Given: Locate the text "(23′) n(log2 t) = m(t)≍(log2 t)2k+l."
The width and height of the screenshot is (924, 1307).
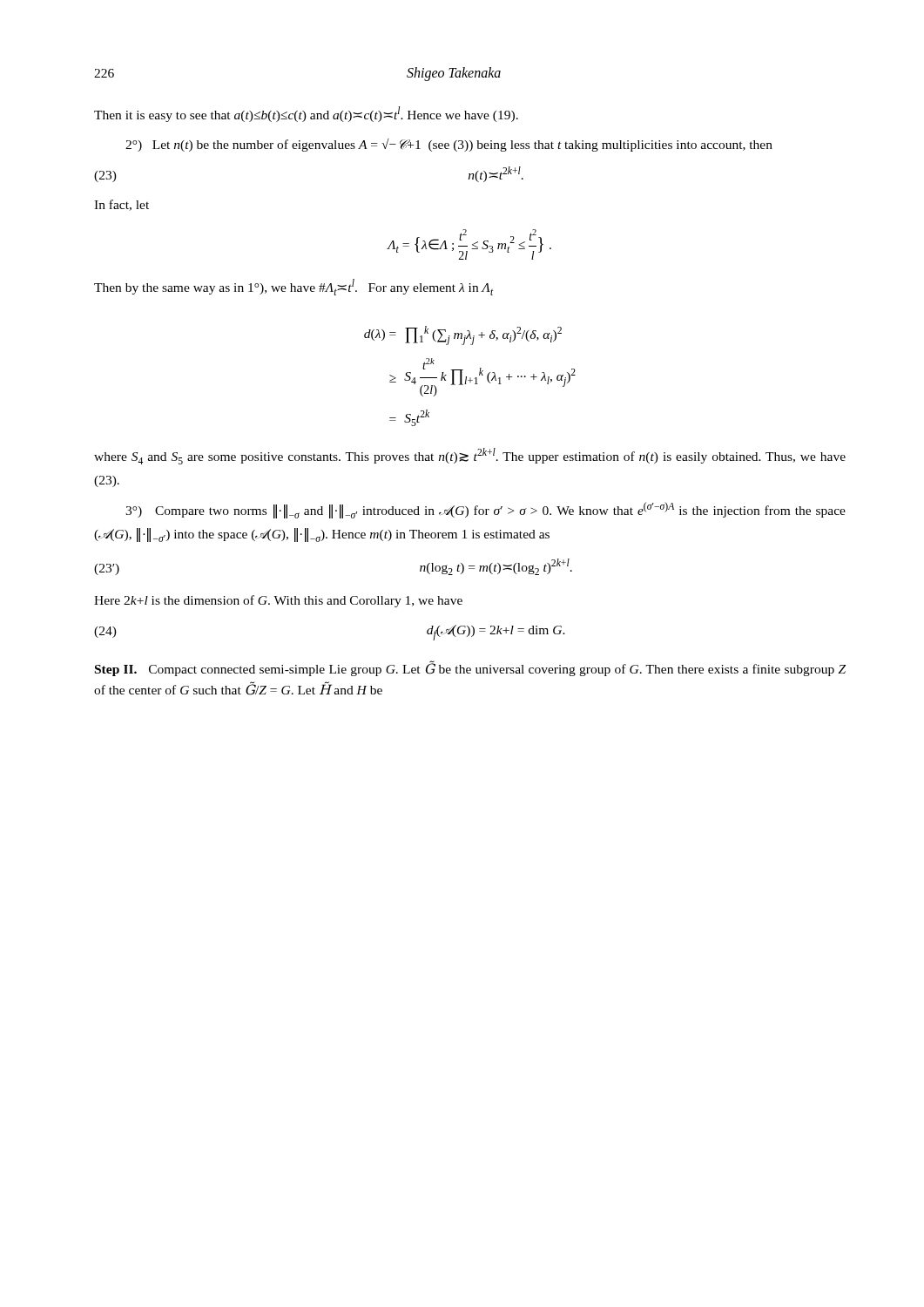Looking at the screenshot, I should click(470, 568).
